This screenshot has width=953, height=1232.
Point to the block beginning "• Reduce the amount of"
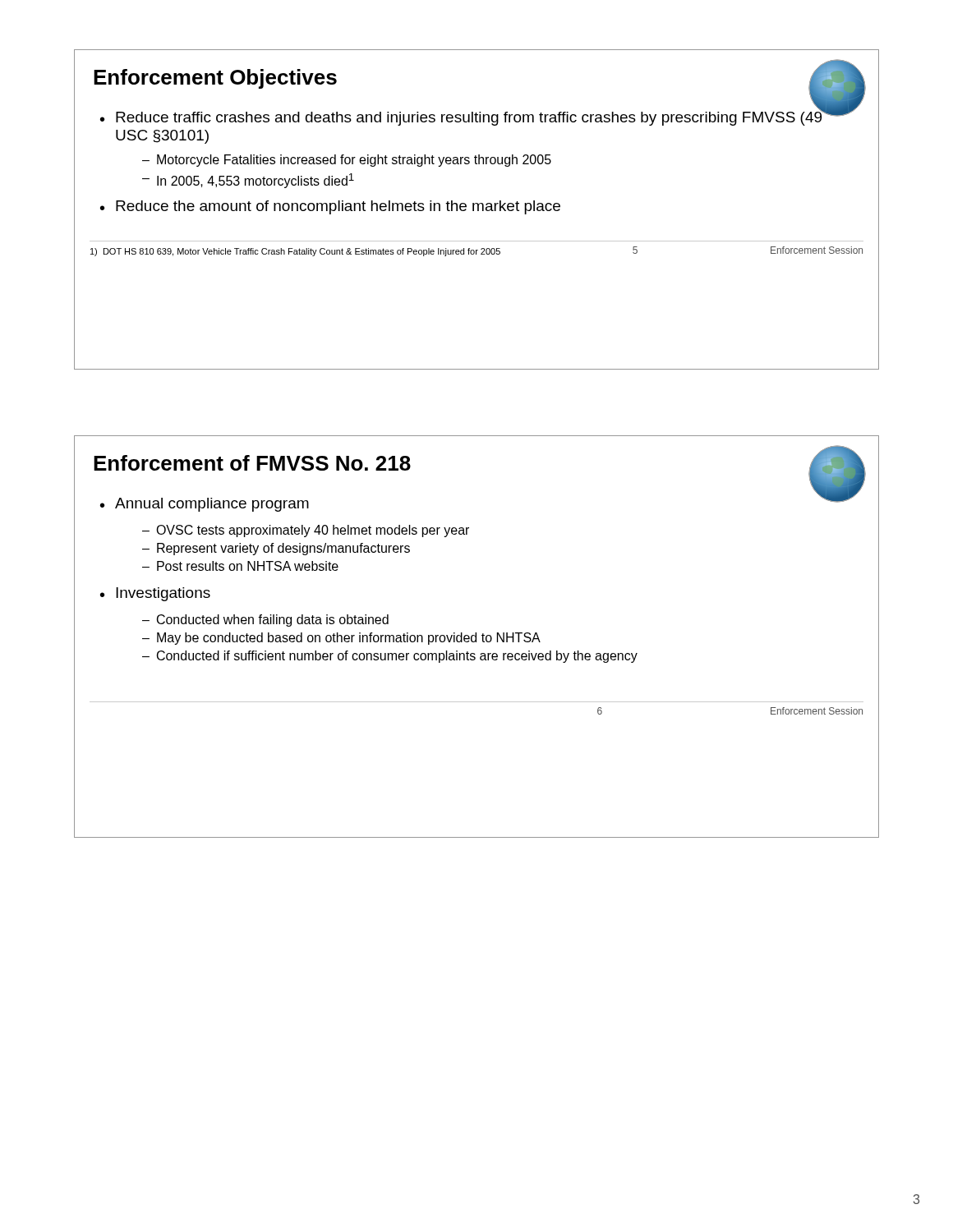click(476, 208)
